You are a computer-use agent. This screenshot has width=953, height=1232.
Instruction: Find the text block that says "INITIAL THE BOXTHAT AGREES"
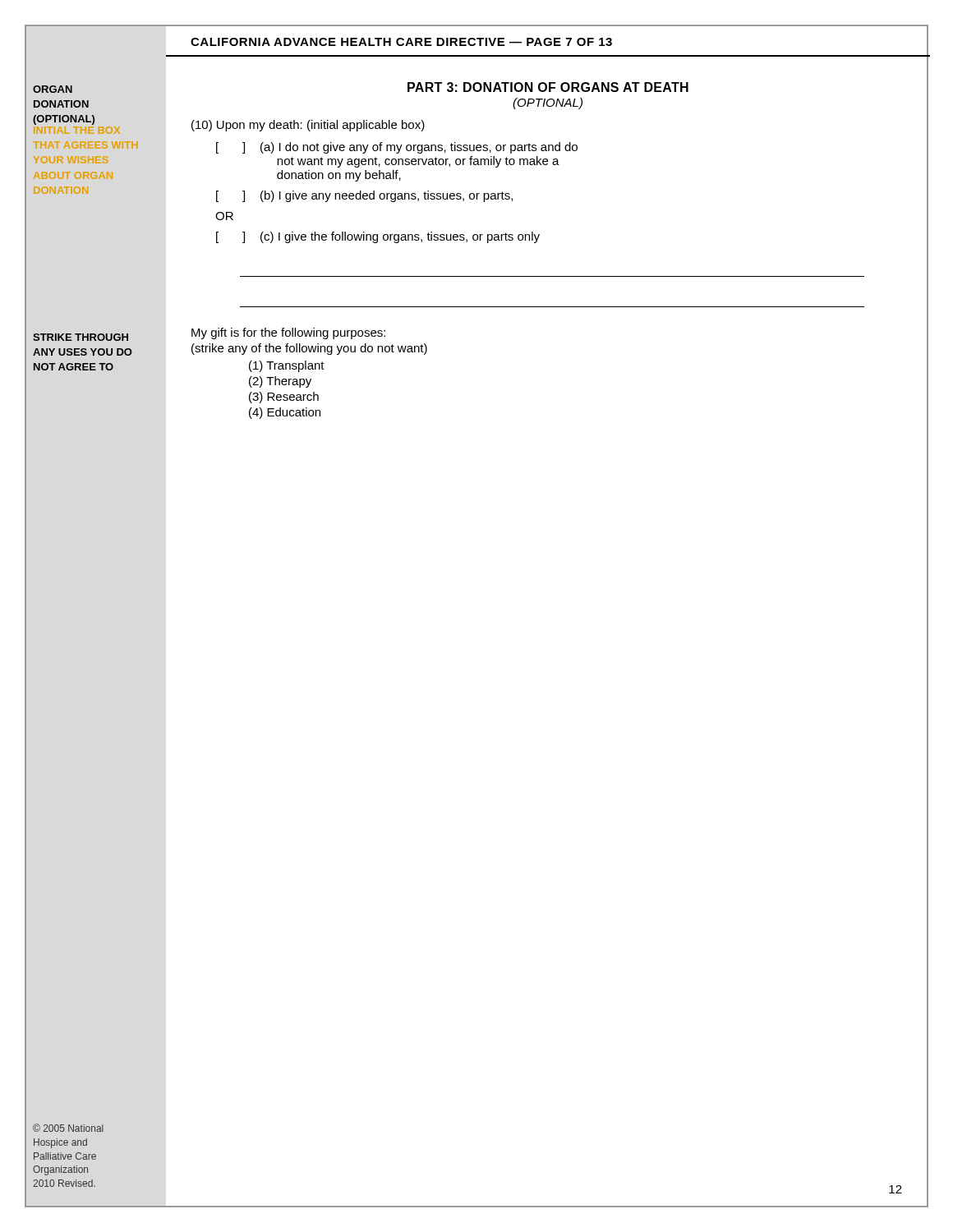(x=86, y=160)
